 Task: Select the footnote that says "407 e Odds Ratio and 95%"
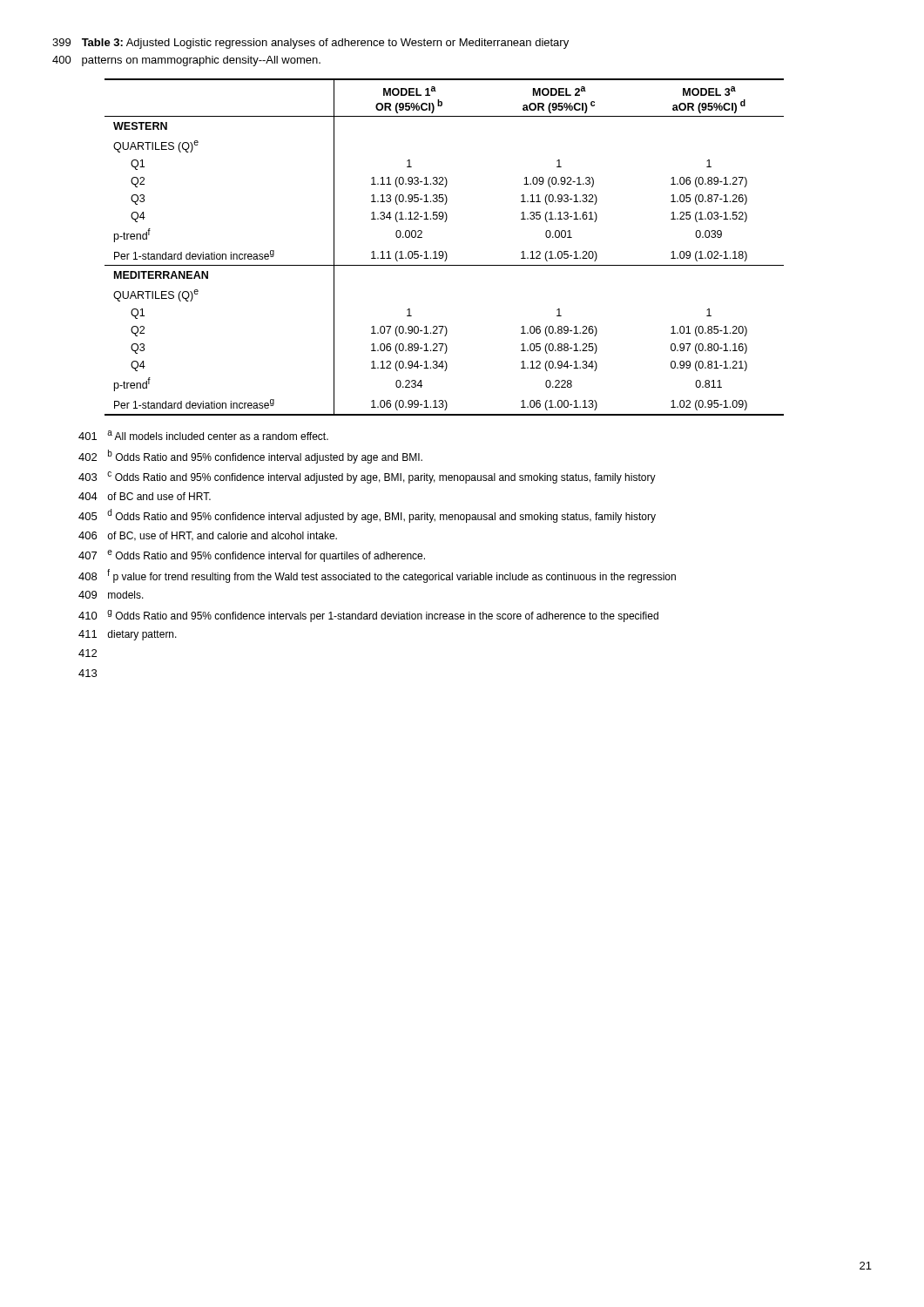coord(252,556)
